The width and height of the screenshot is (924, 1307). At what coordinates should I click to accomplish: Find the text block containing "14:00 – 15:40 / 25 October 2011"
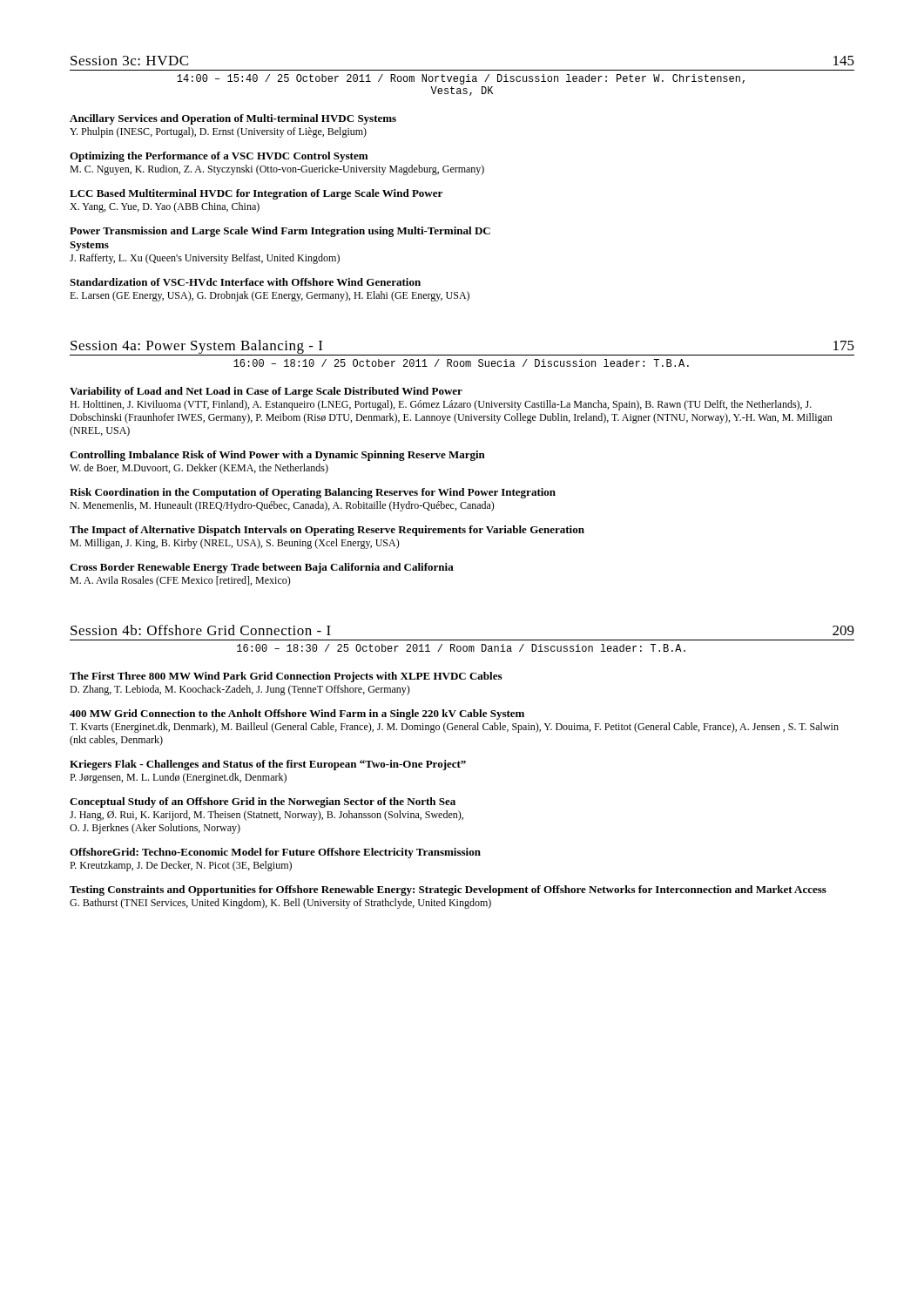click(462, 85)
